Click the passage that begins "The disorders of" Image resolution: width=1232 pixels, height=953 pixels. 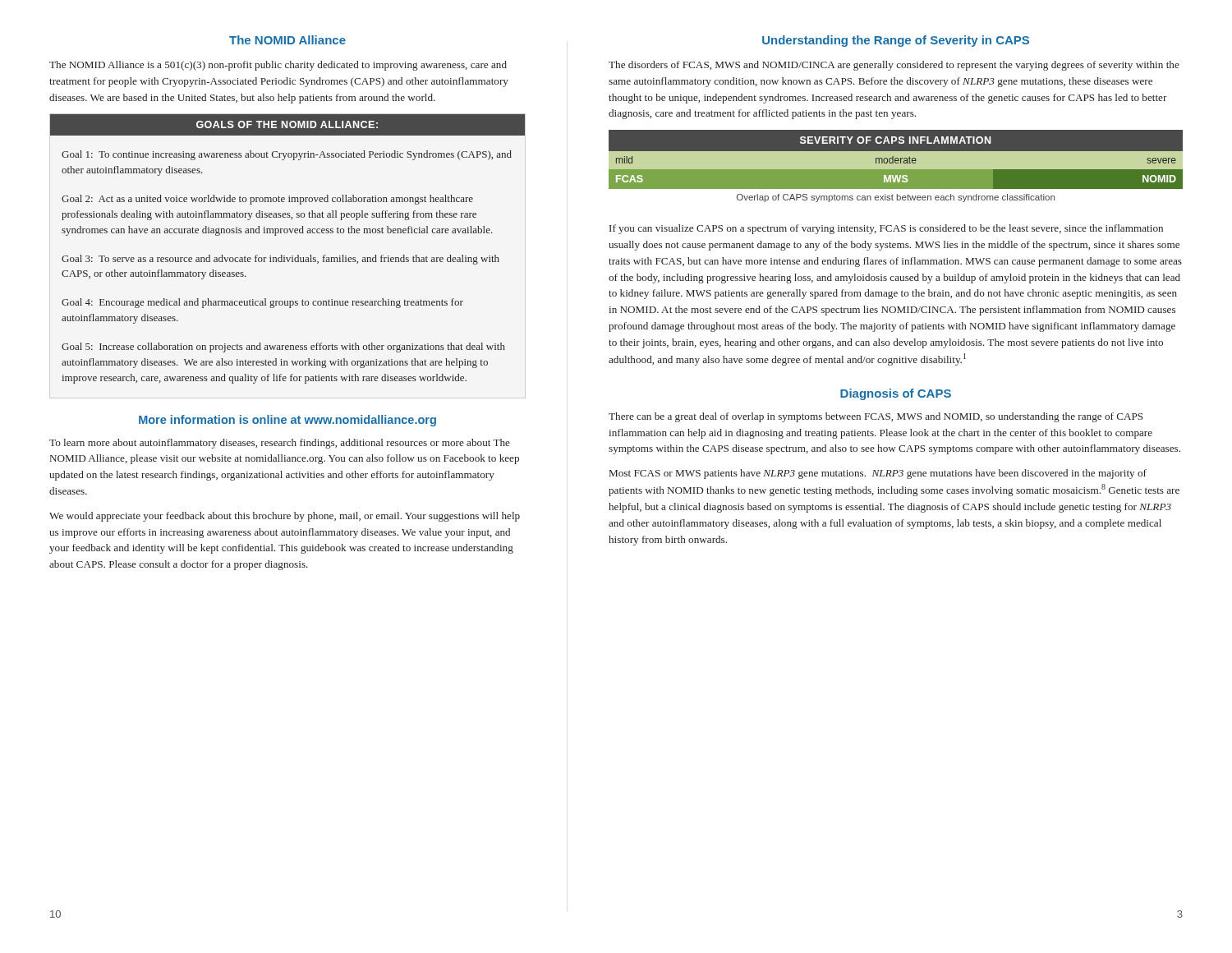tap(894, 89)
